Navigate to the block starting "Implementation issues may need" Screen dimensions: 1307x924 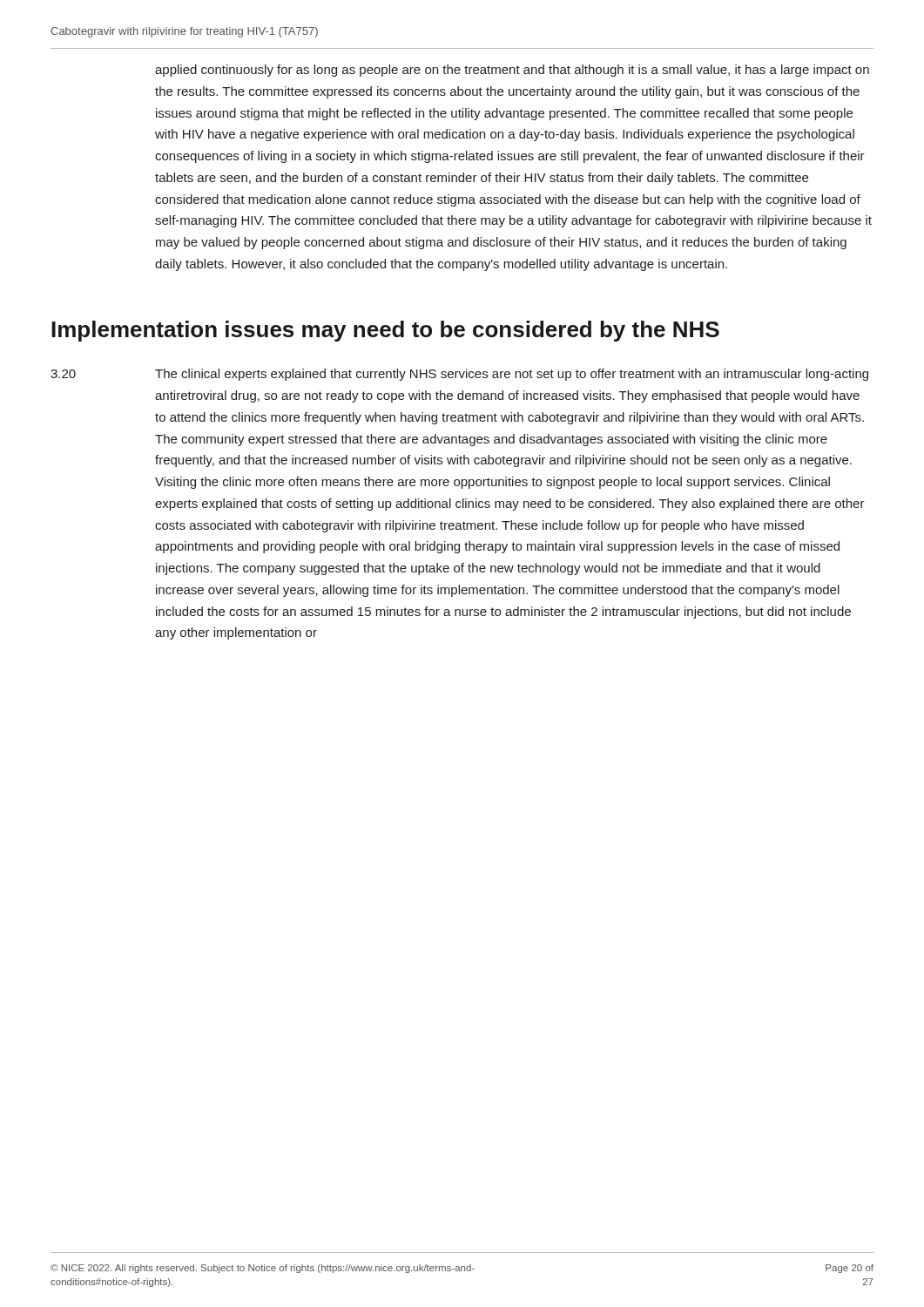[385, 329]
